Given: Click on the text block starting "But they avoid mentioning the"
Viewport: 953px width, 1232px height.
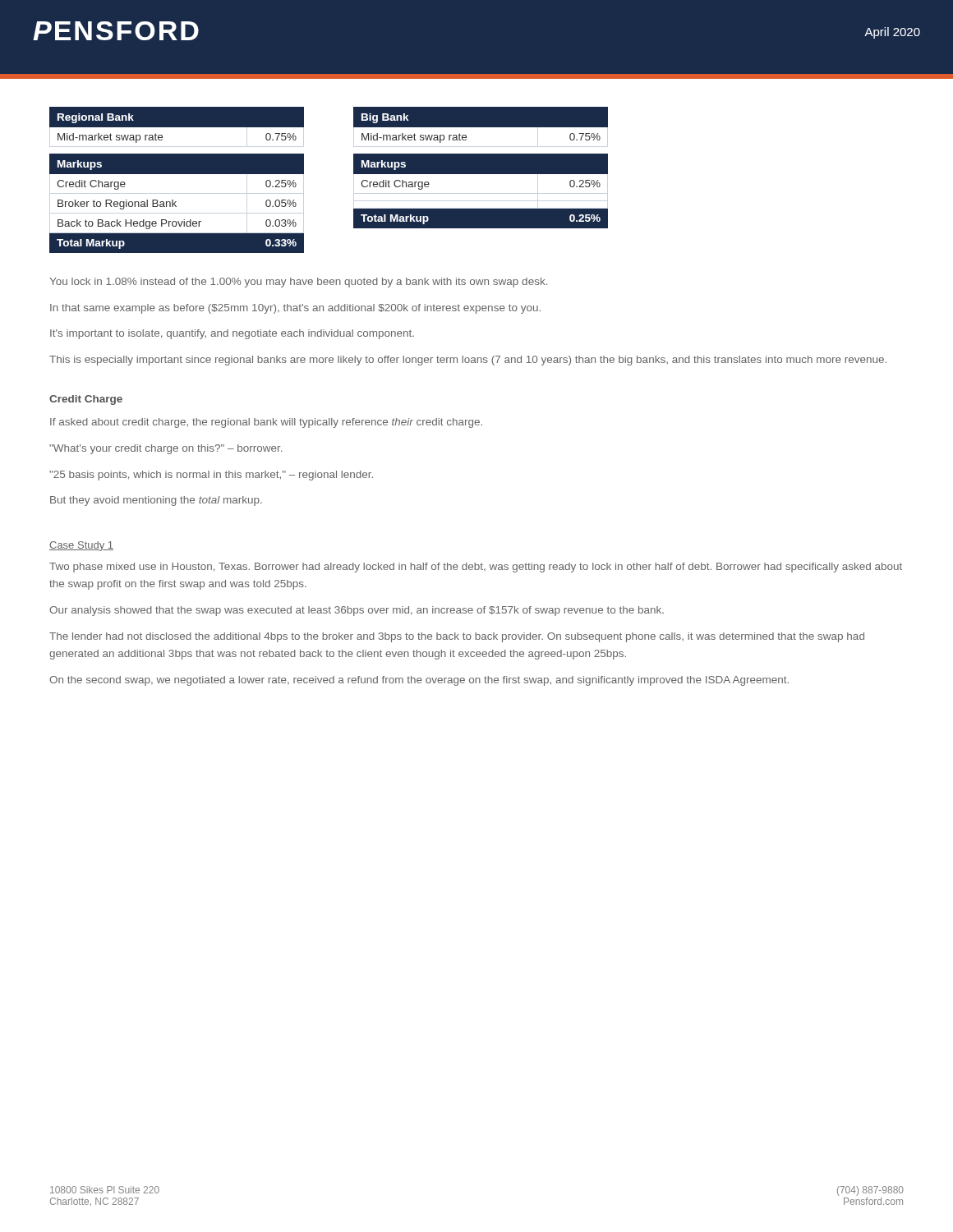Looking at the screenshot, I should (x=156, y=500).
